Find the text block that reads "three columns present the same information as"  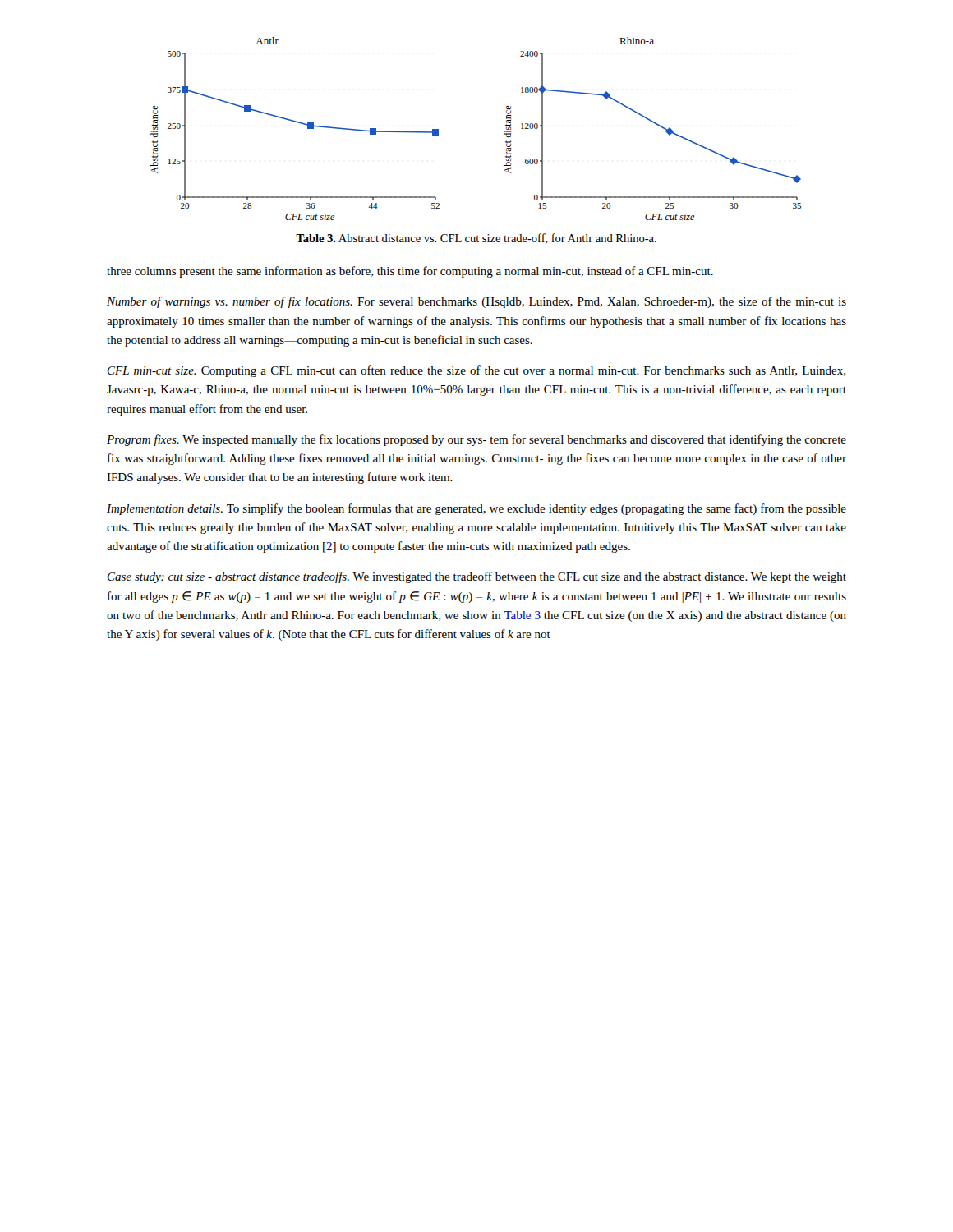click(410, 271)
